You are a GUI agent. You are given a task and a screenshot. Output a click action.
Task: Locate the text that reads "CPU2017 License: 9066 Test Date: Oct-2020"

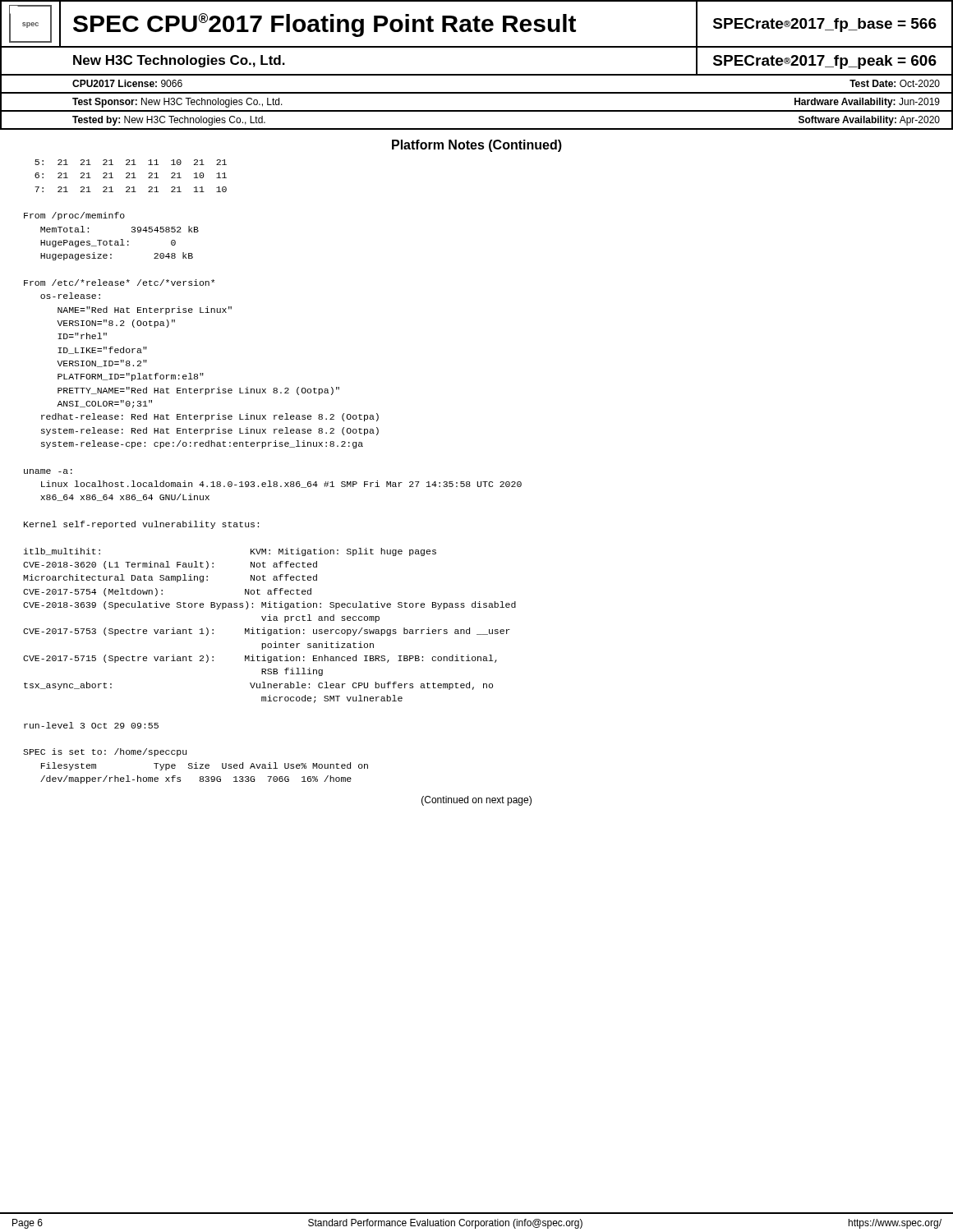click(476, 84)
